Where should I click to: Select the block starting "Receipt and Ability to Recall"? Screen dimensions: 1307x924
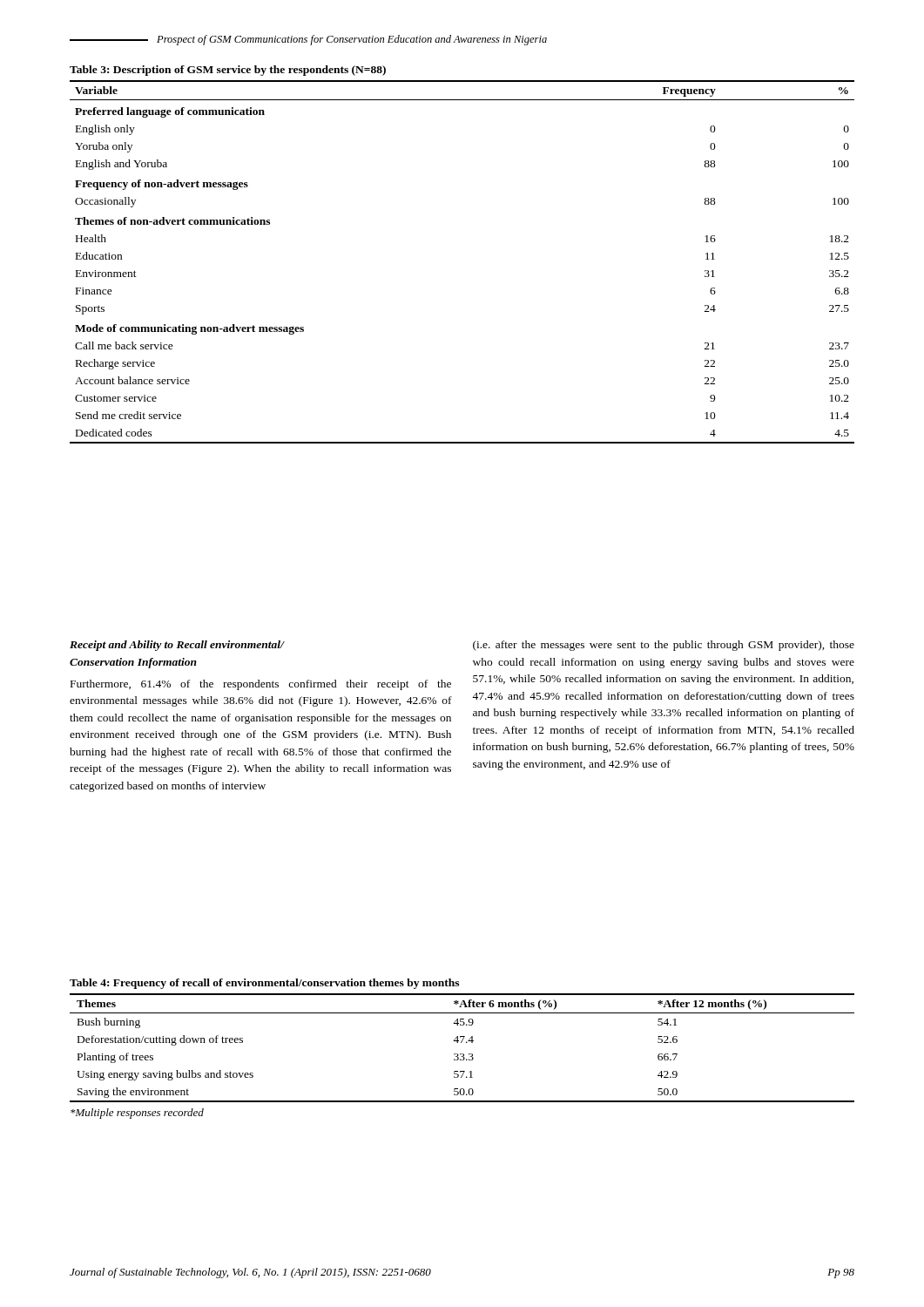click(177, 653)
